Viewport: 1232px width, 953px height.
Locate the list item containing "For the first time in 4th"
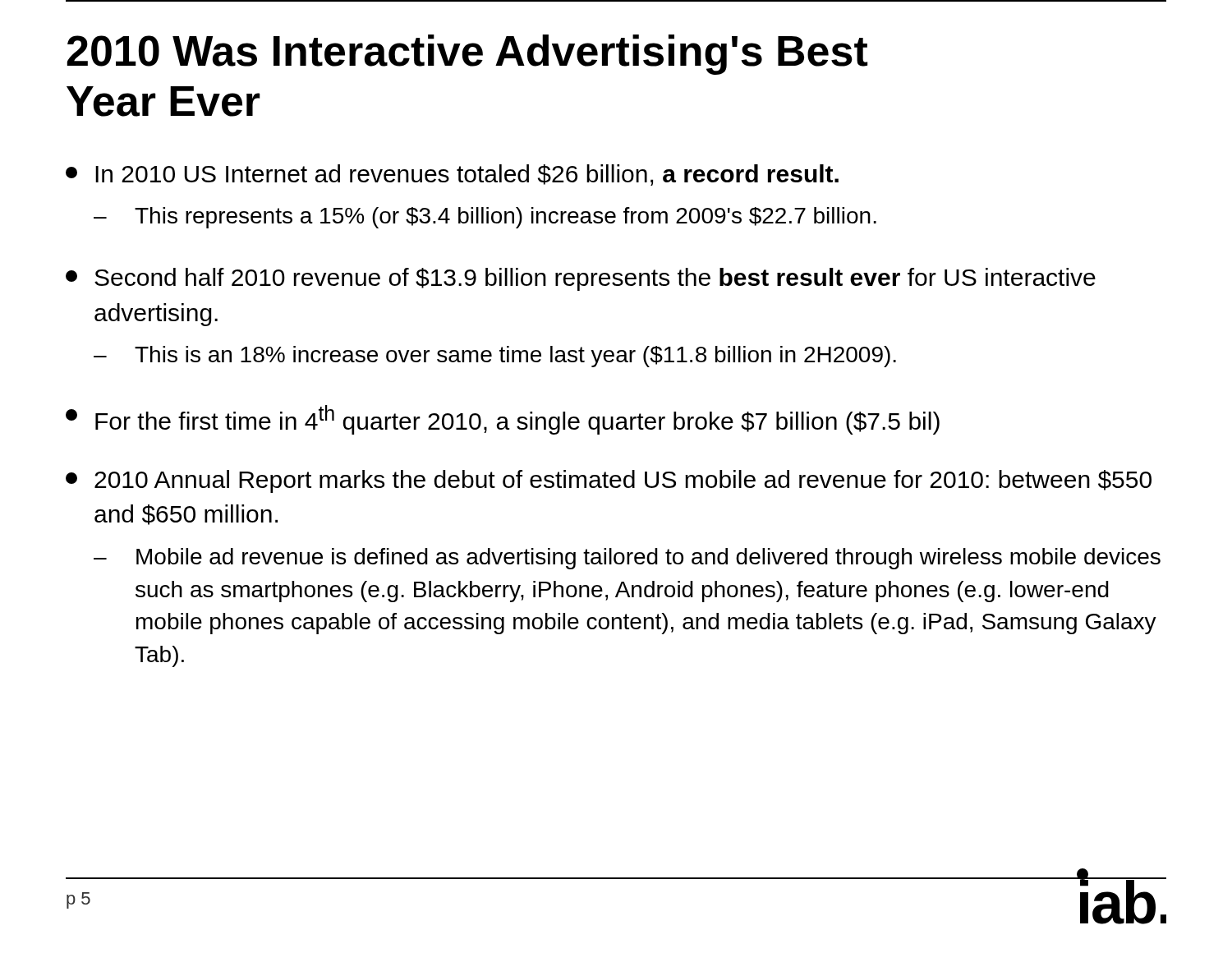tap(616, 419)
